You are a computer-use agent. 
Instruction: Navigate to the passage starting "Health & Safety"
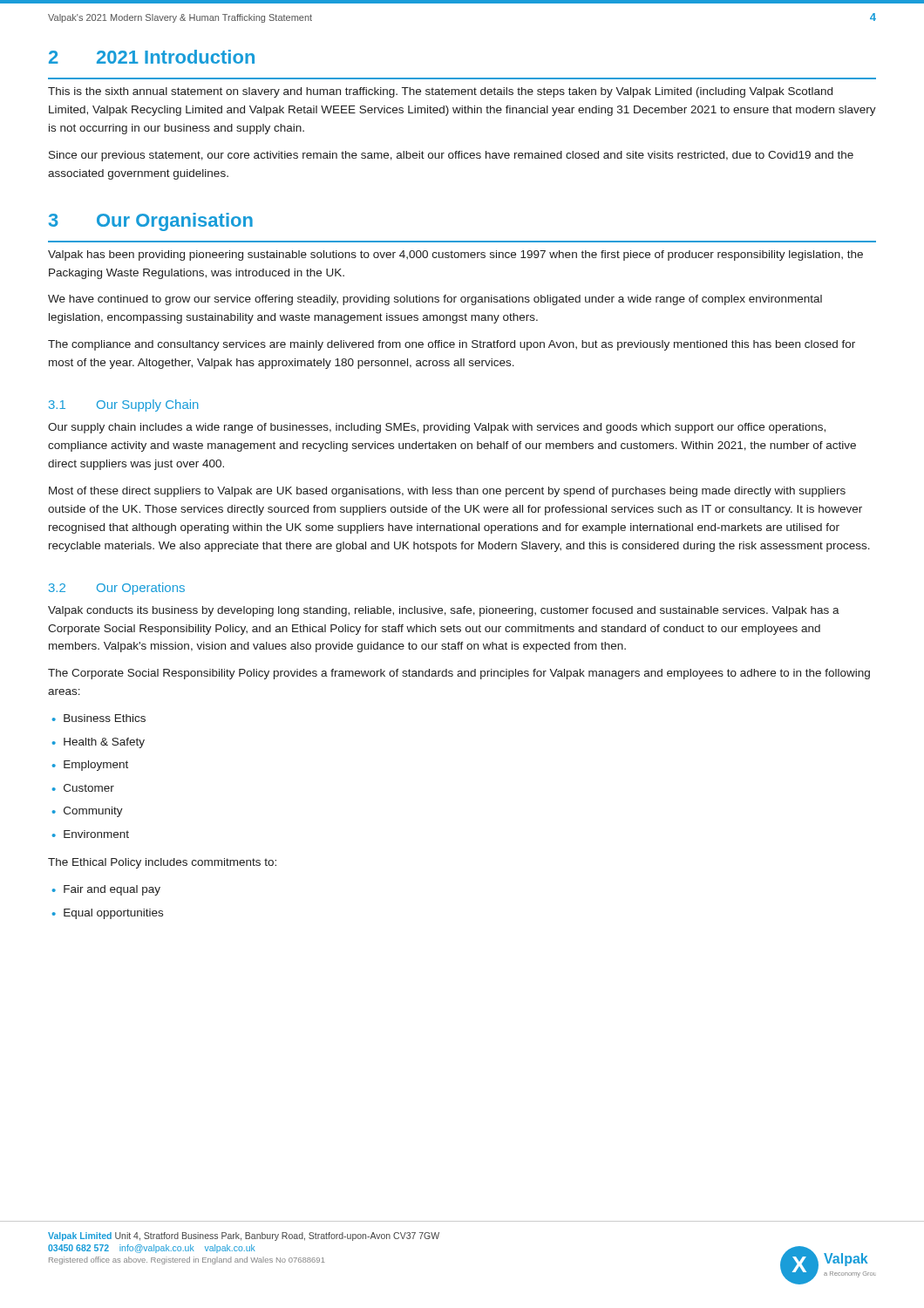tap(104, 741)
